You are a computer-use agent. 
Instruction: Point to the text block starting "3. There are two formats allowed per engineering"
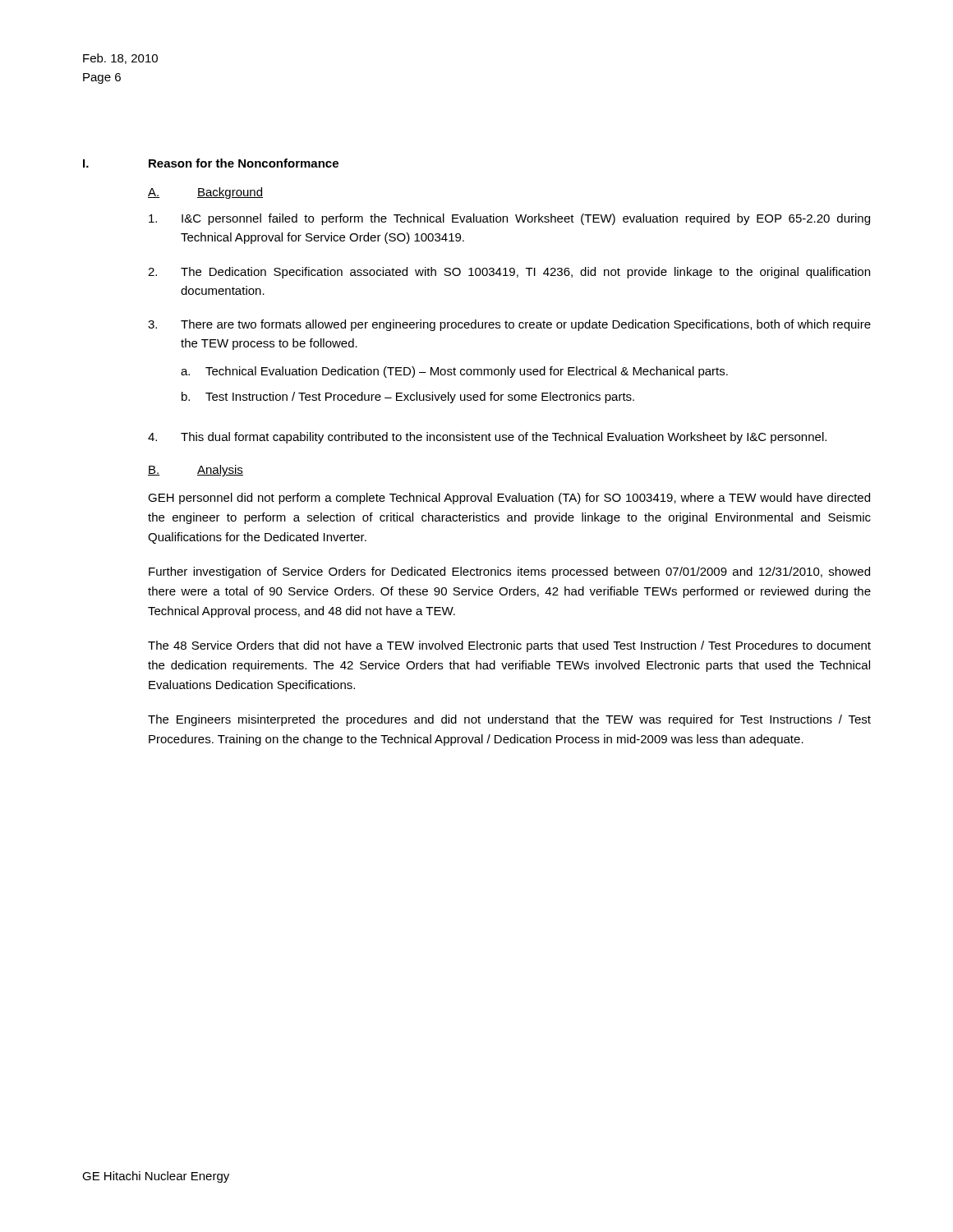click(509, 363)
